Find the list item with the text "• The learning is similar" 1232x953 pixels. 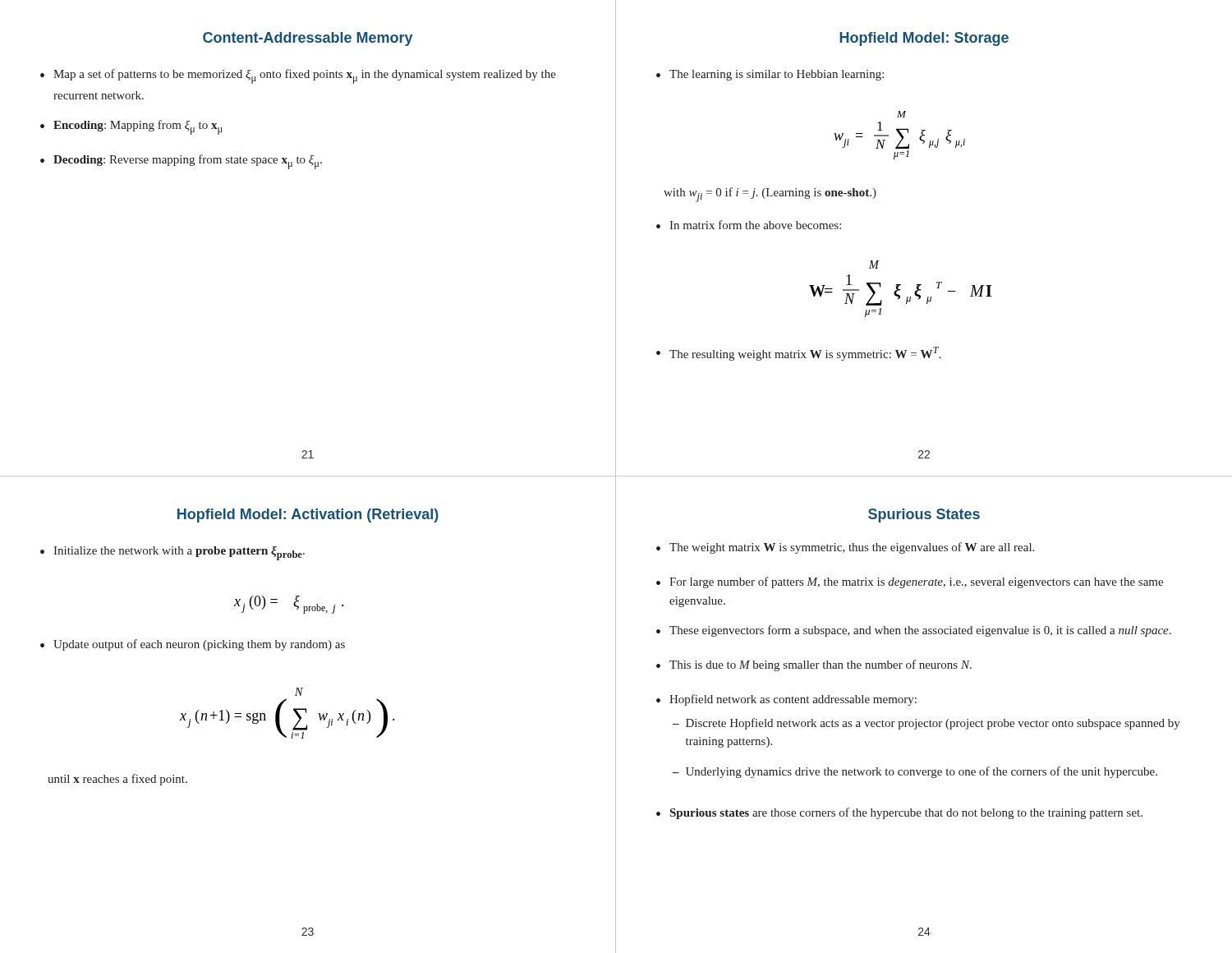click(x=770, y=75)
